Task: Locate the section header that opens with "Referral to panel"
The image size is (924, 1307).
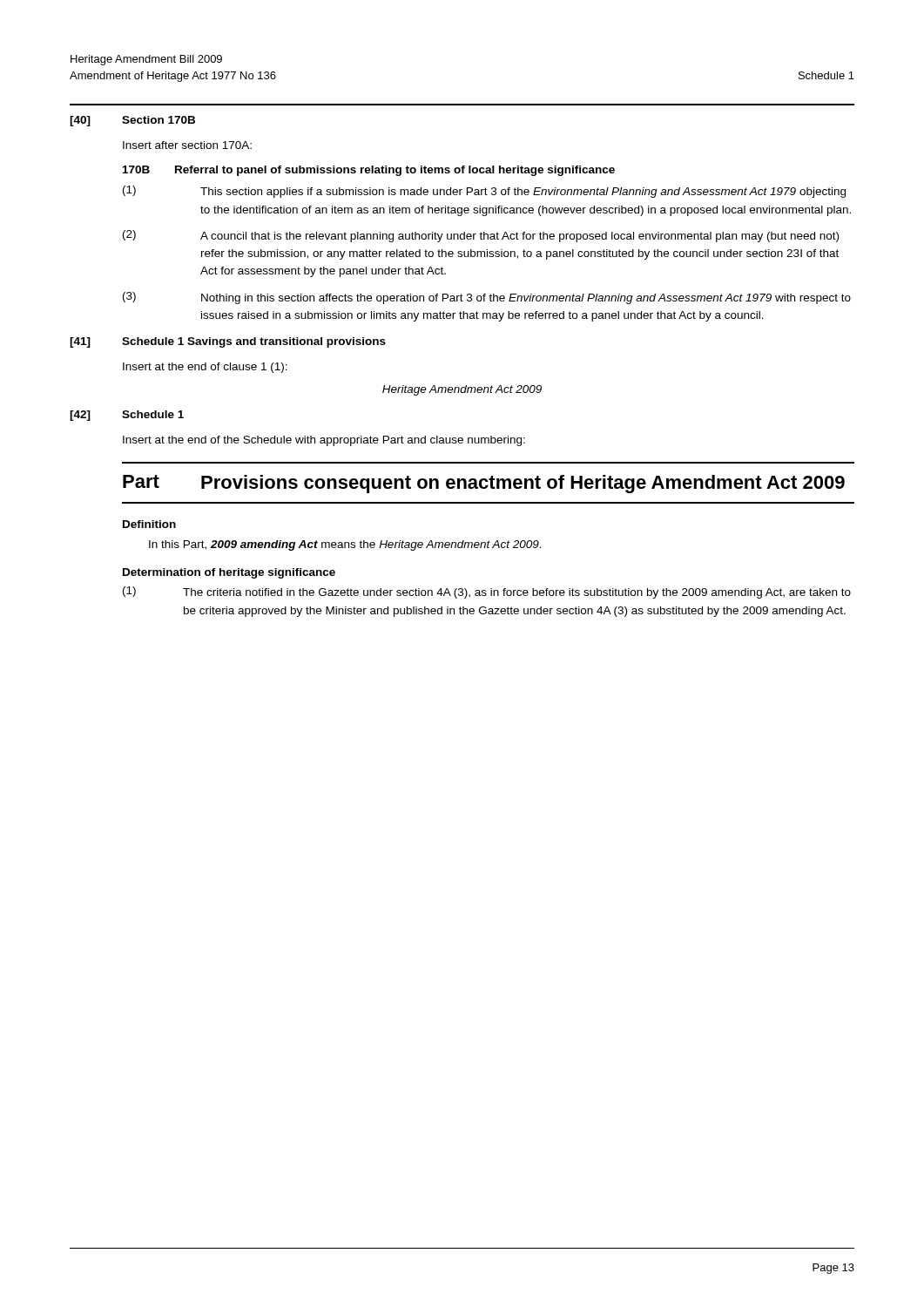Action: click(x=395, y=170)
